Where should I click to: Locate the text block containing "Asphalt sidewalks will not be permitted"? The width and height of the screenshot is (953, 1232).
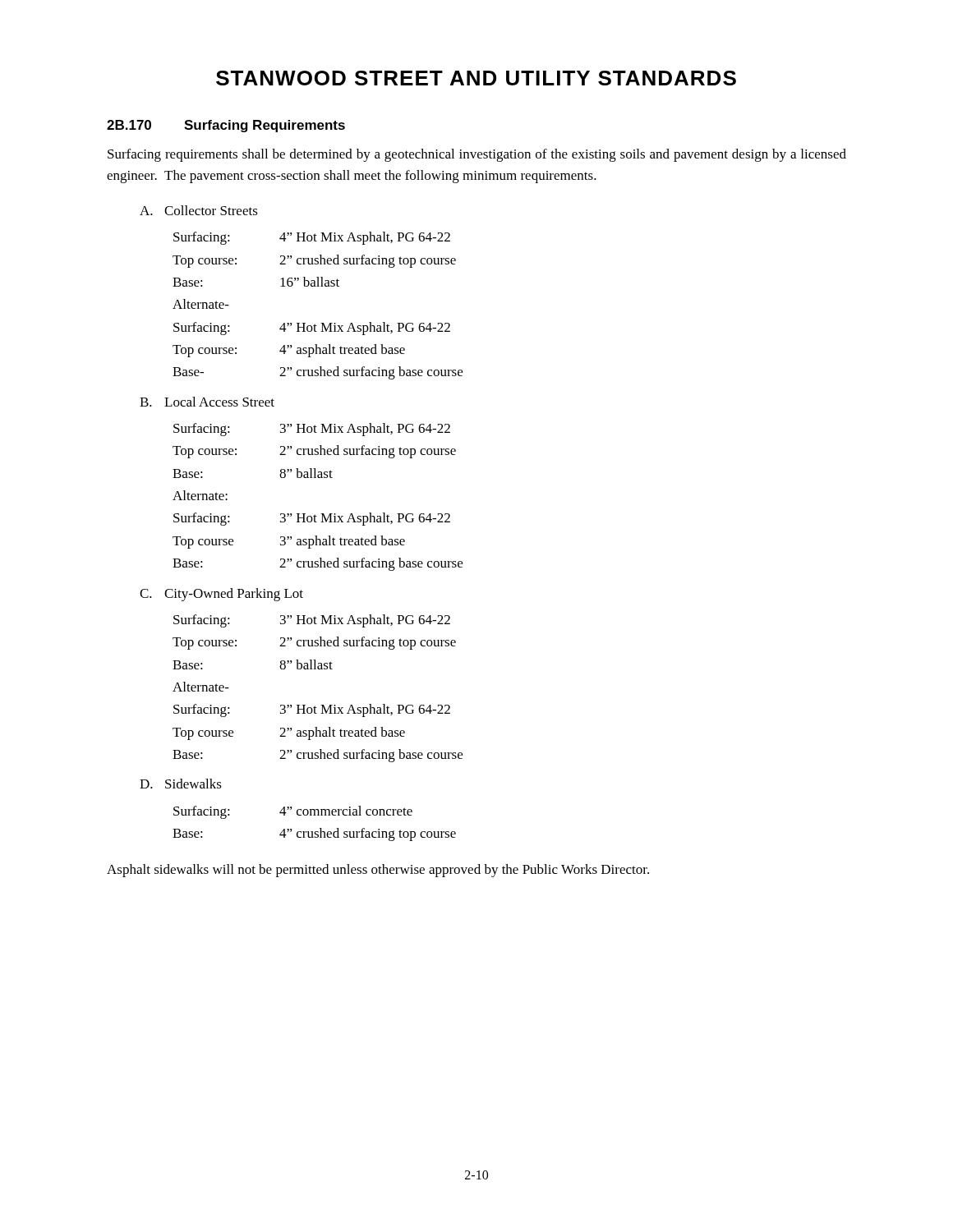click(378, 870)
